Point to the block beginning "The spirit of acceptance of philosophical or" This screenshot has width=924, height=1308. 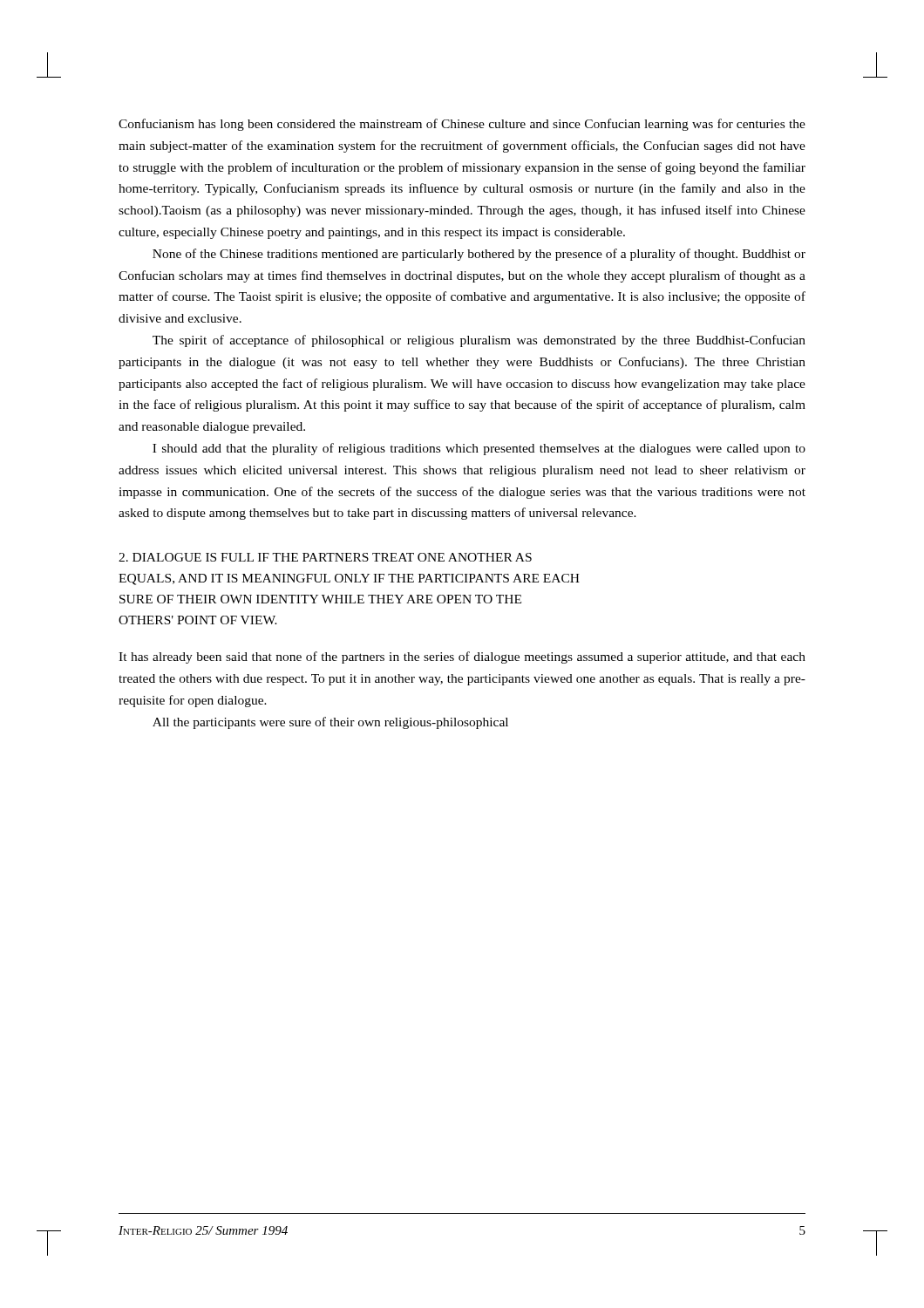(462, 384)
